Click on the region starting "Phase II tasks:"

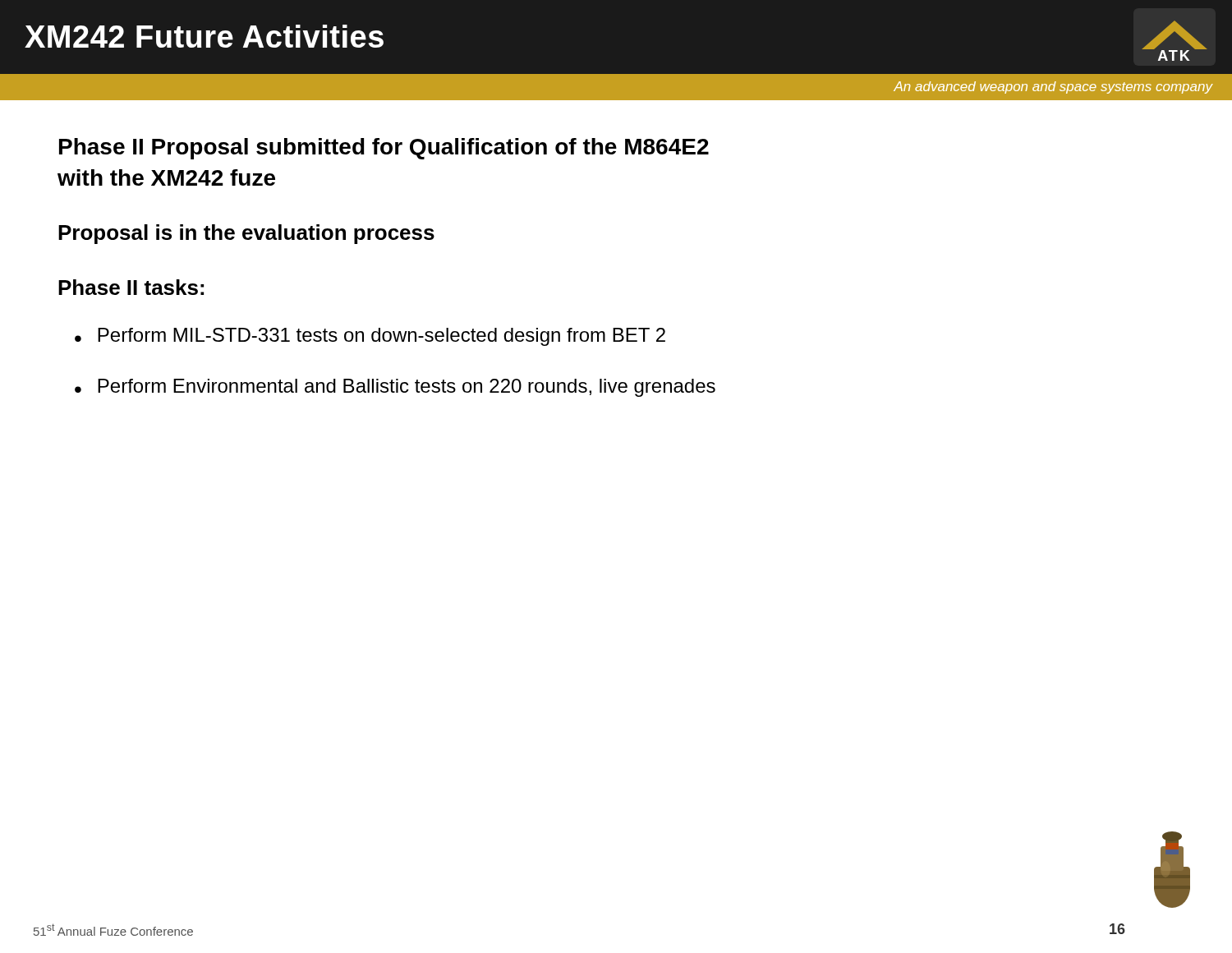point(132,287)
